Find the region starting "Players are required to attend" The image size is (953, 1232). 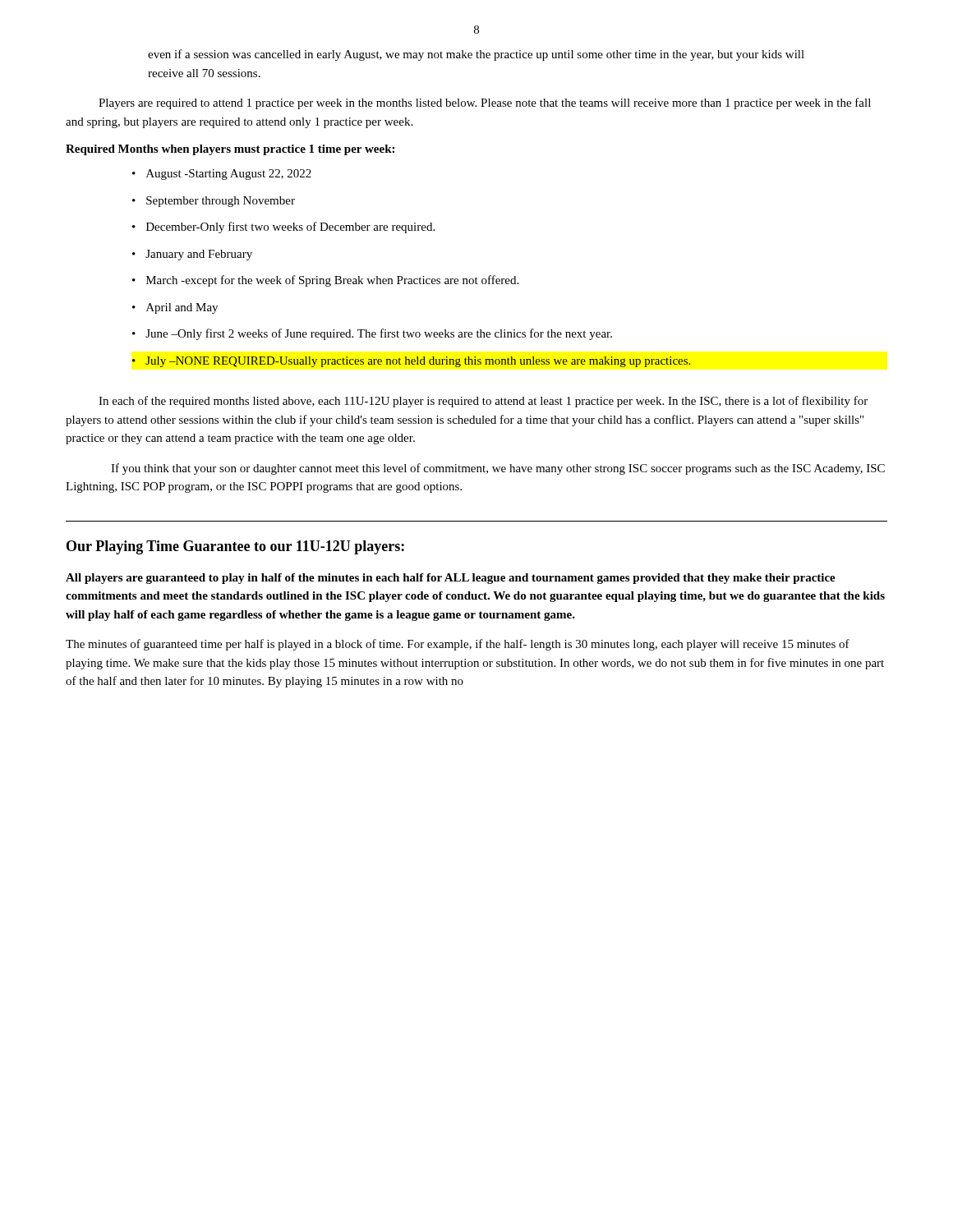pyautogui.click(x=468, y=112)
